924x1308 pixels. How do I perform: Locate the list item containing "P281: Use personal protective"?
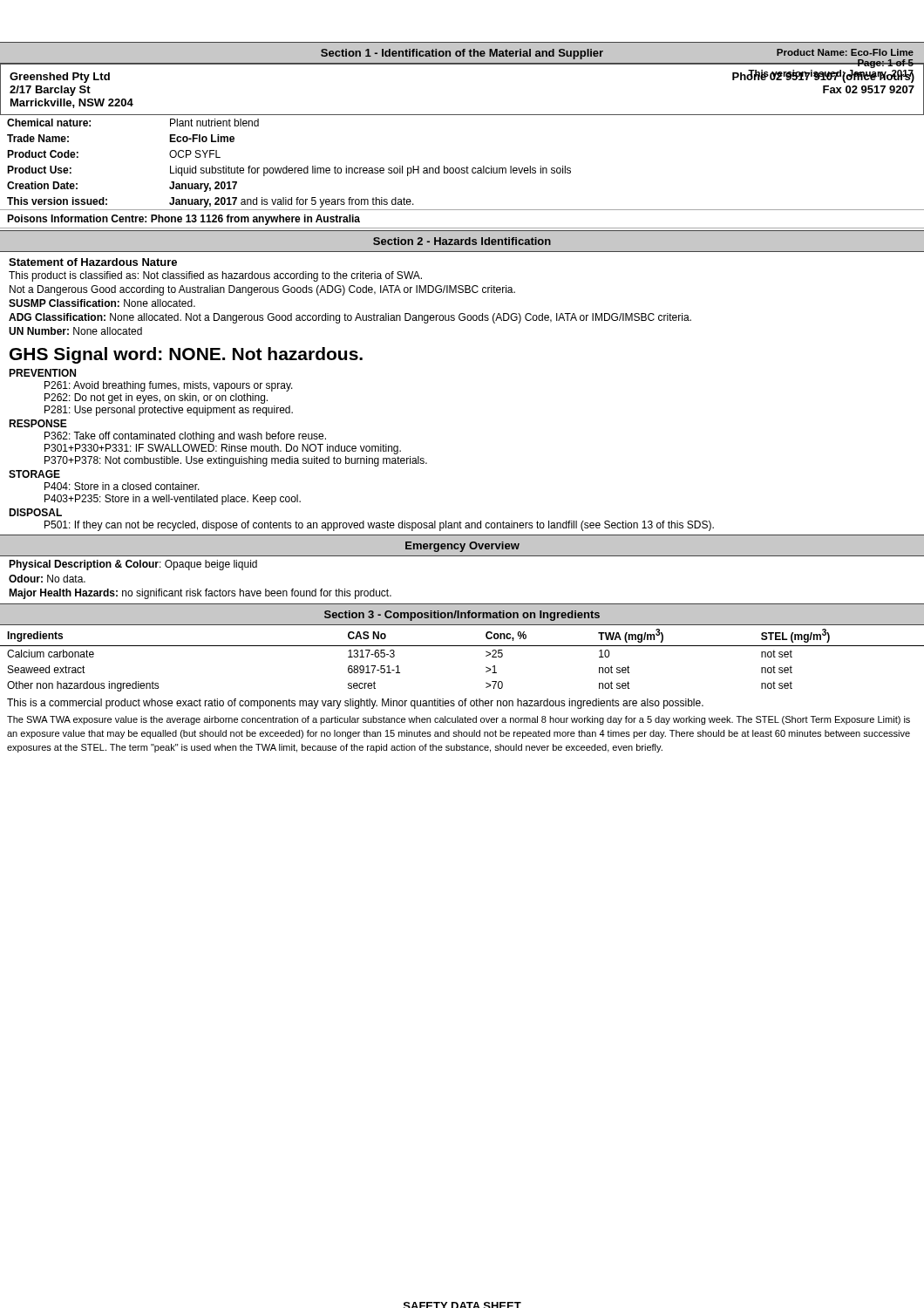pyautogui.click(x=169, y=410)
